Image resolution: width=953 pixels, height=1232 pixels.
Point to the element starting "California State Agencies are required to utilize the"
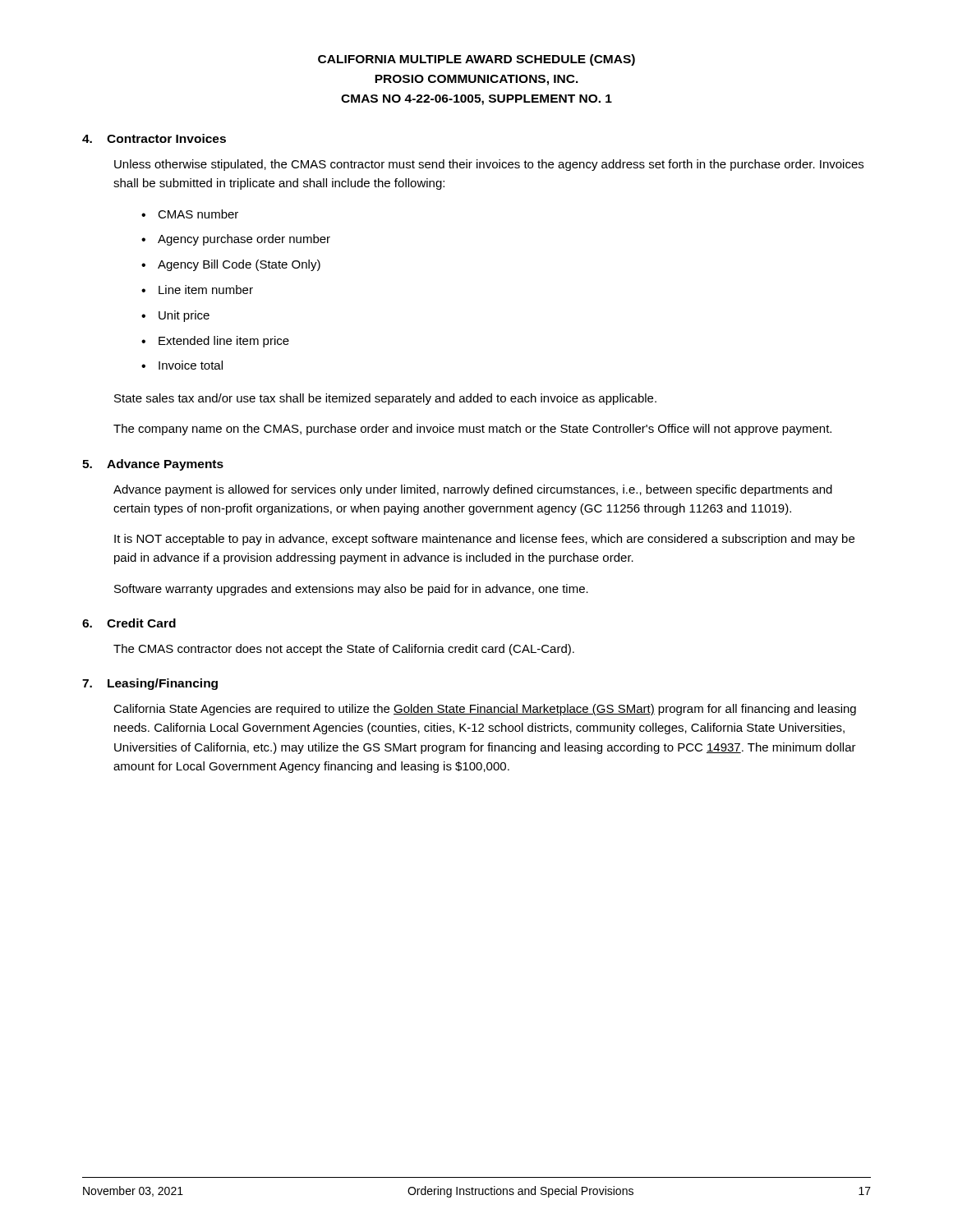485,737
